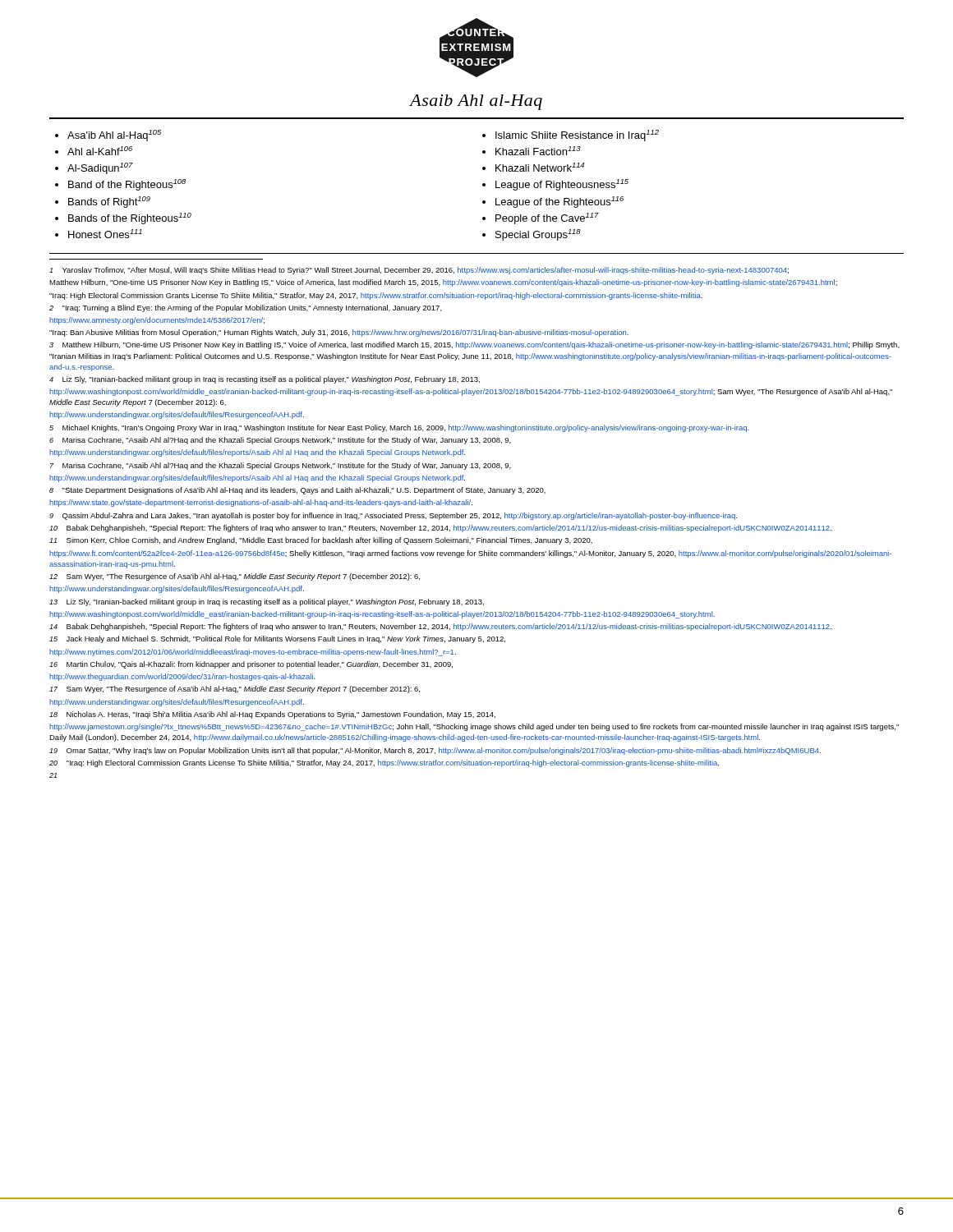Where does it say "Band of the Righteous108"?
Image resolution: width=953 pixels, height=1232 pixels.
click(x=127, y=184)
